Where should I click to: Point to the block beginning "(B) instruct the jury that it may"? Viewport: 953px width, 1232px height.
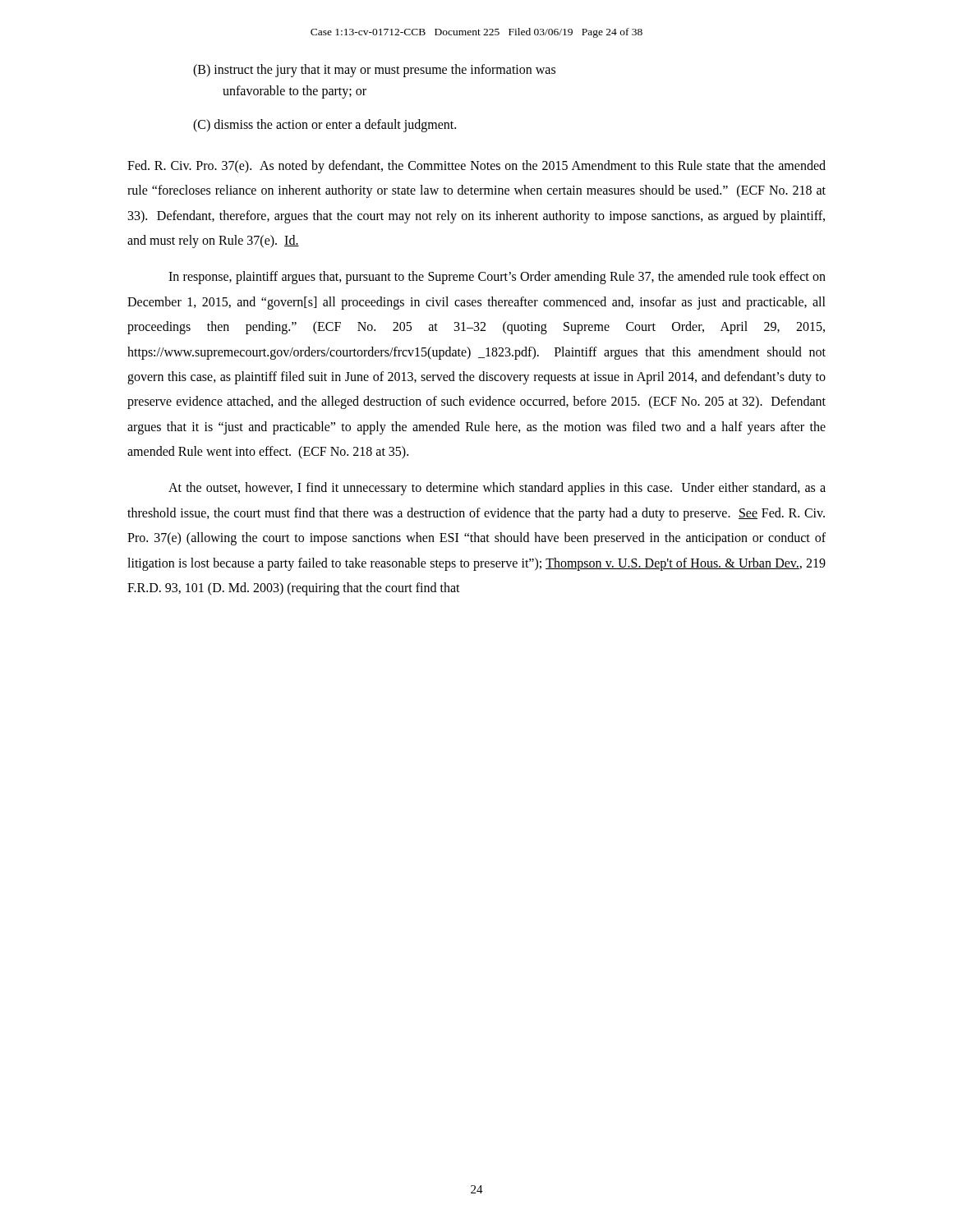[375, 80]
